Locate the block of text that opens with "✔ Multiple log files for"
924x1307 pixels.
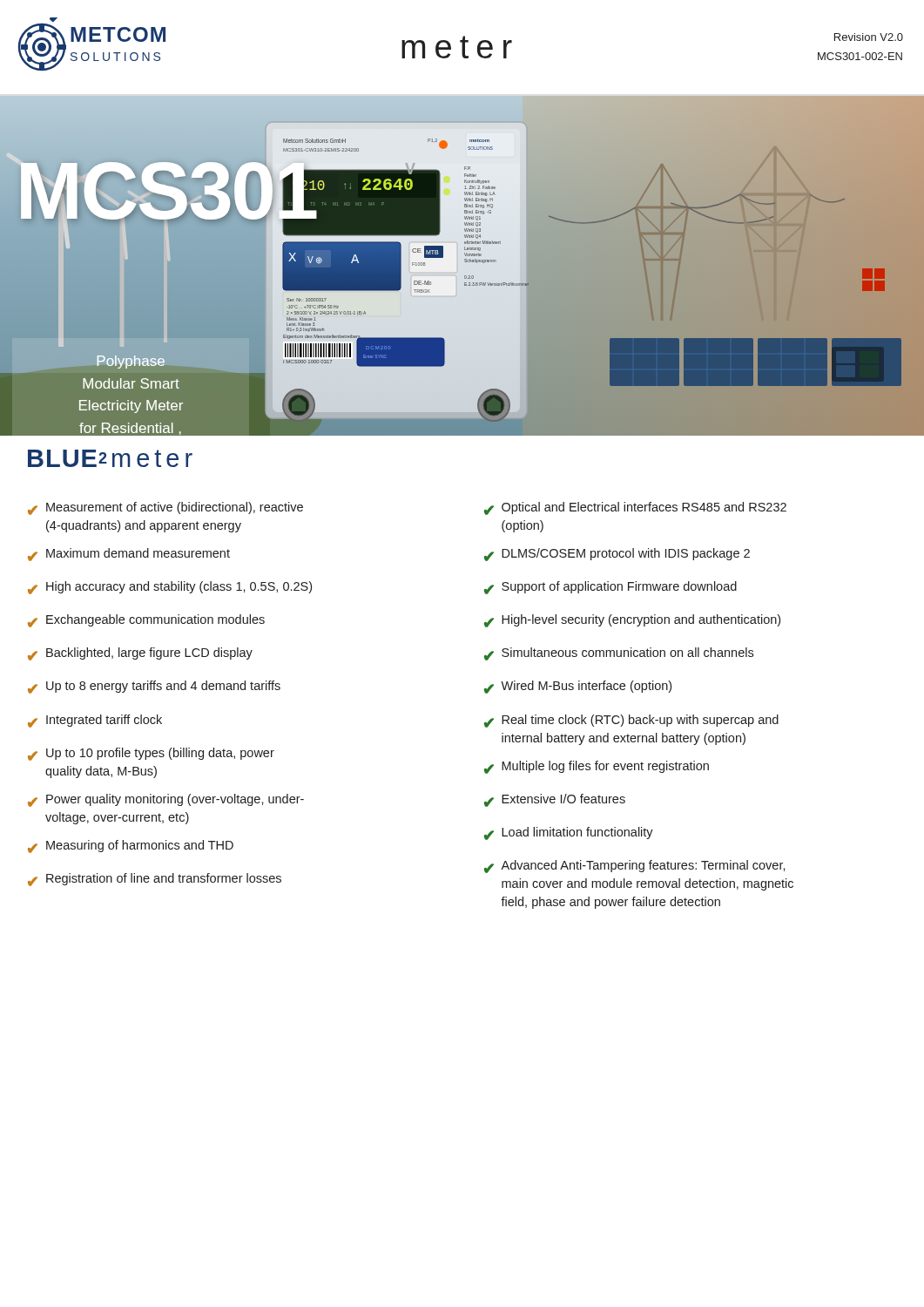click(x=596, y=769)
